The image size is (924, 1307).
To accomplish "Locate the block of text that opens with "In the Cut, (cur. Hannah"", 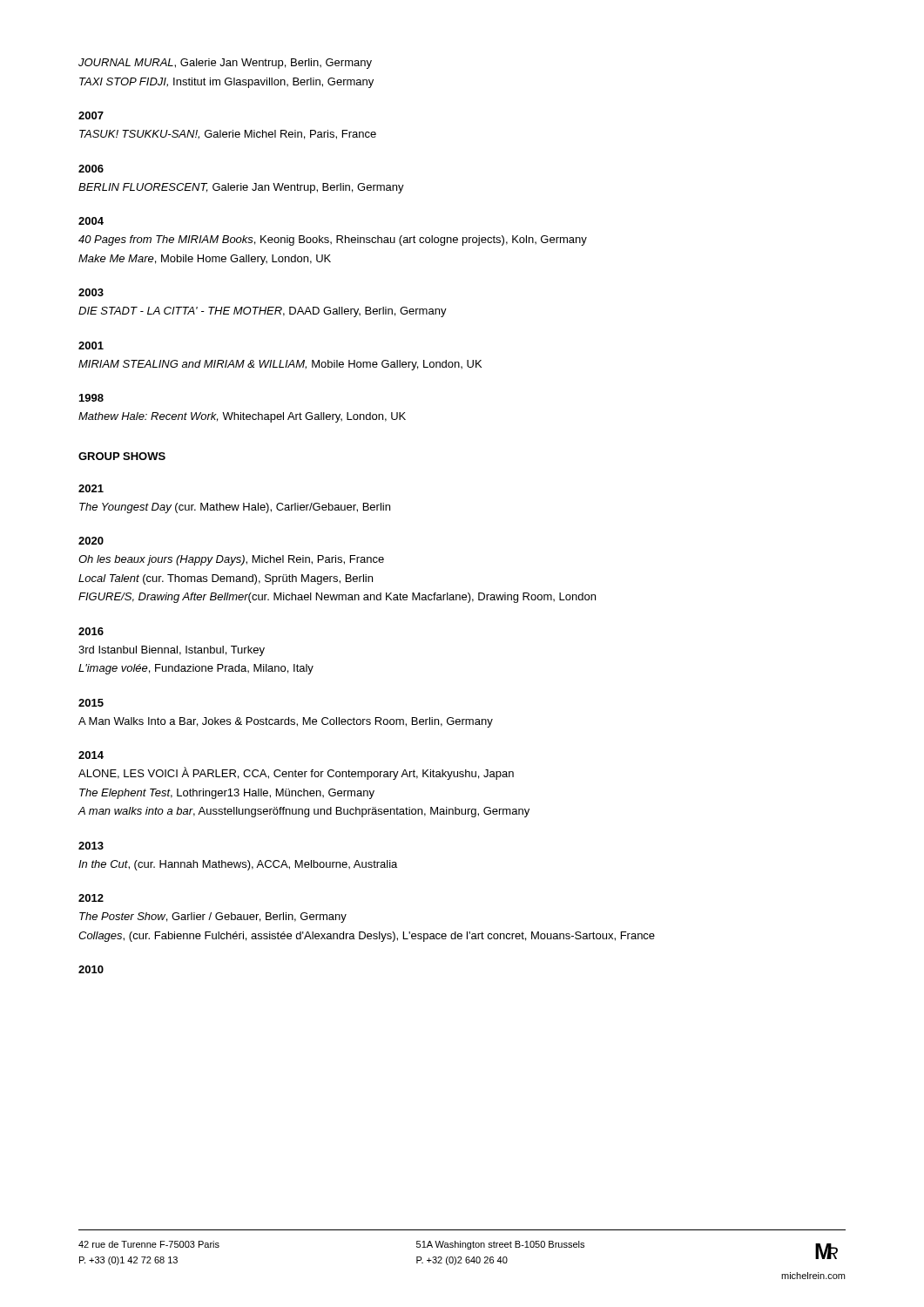I will click(238, 864).
